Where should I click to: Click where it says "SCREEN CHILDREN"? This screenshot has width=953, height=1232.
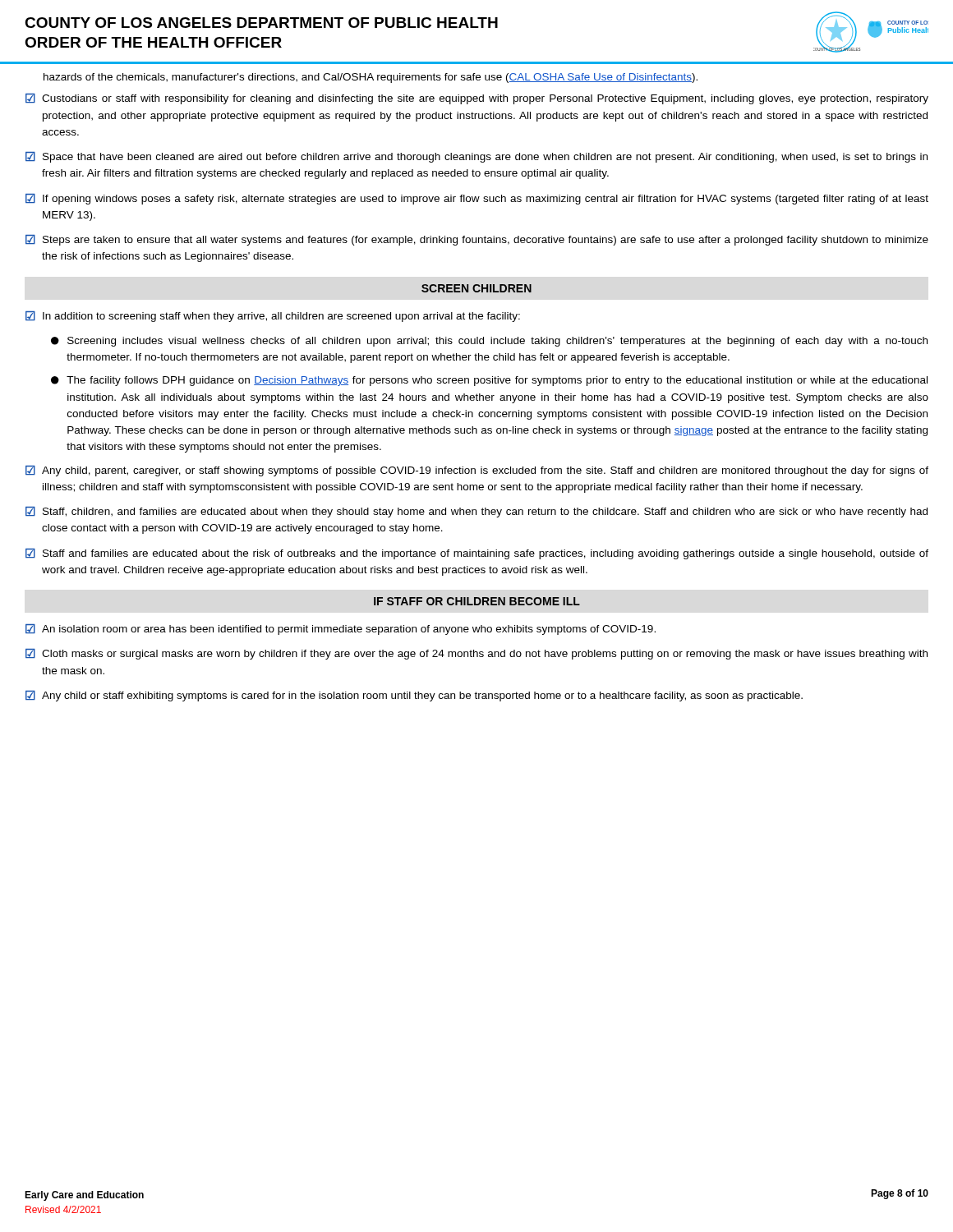tap(476, 288)
